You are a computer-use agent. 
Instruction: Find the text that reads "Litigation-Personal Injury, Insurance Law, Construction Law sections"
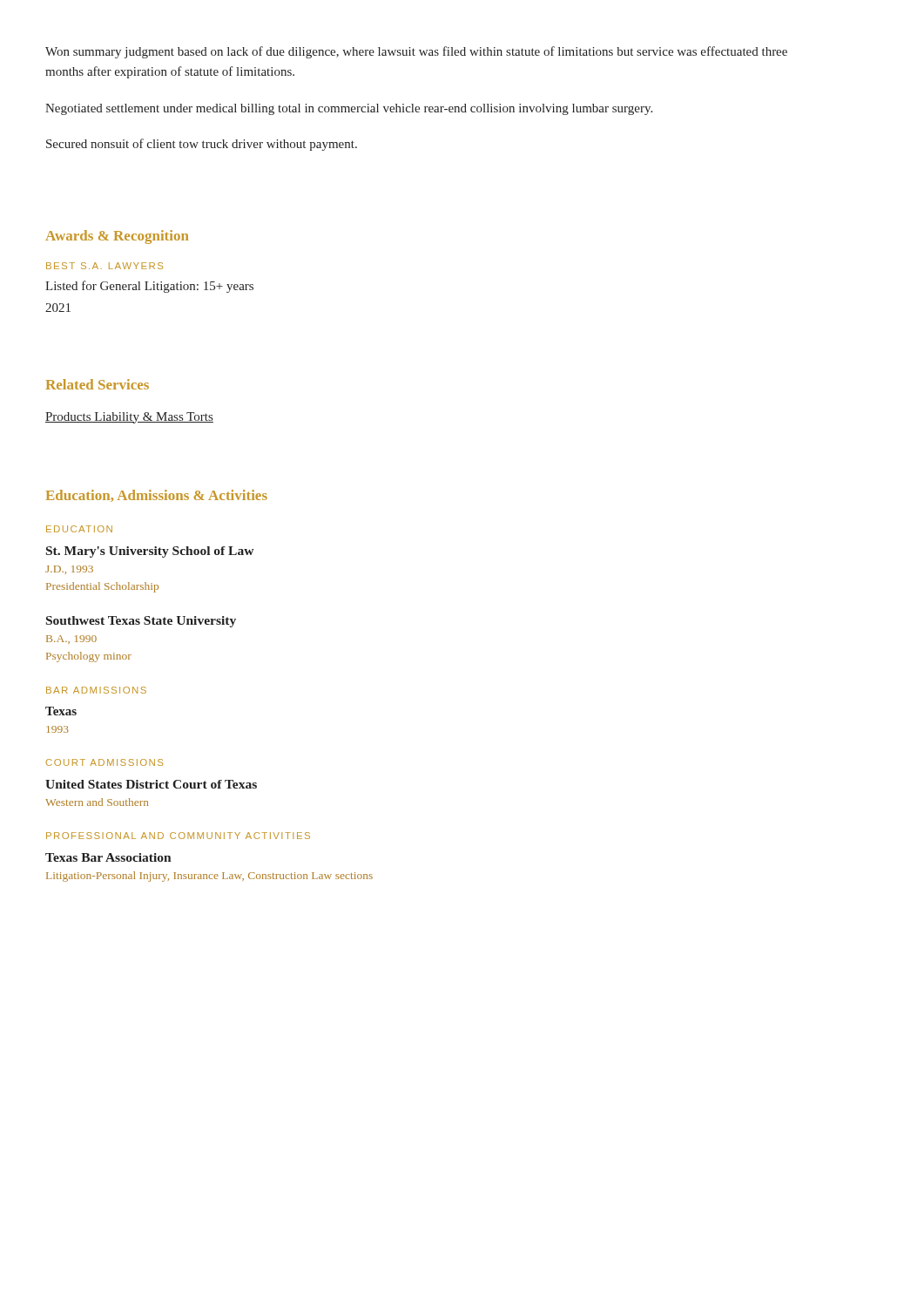click(x=209, y=875)
